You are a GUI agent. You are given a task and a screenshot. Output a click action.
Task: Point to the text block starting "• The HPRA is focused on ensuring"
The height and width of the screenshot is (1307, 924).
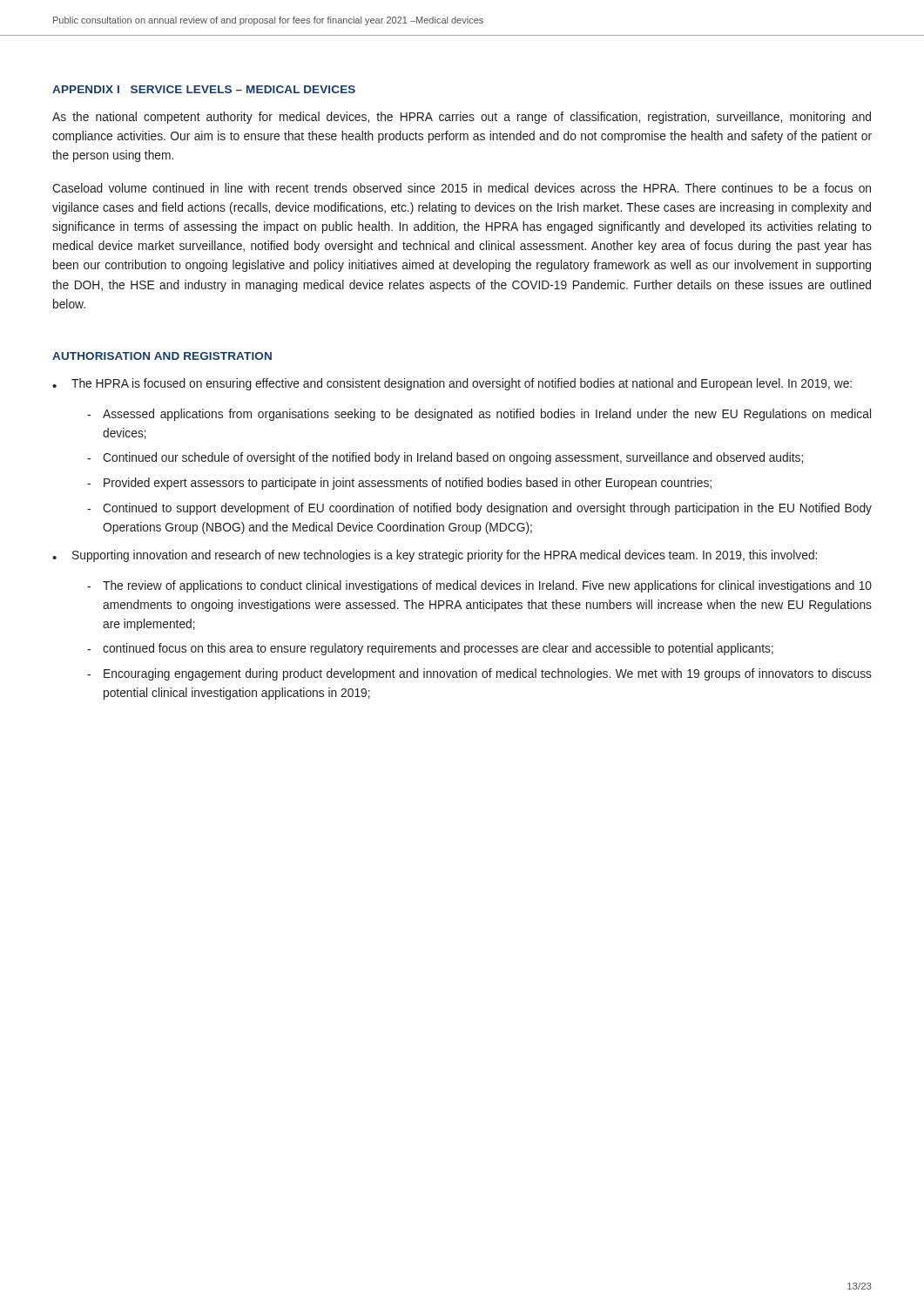[462, 385]
